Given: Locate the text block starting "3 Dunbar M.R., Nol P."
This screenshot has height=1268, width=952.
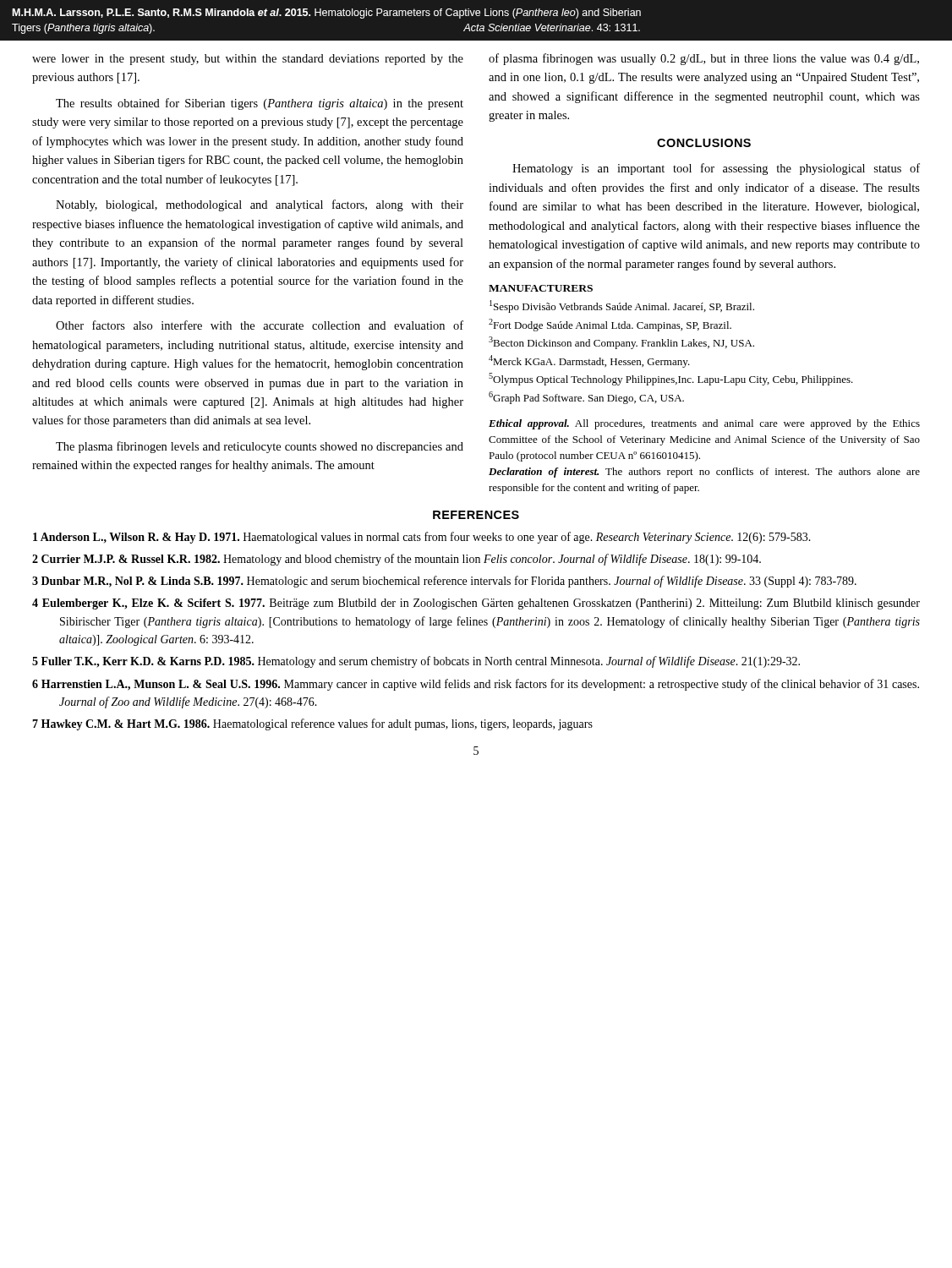Looking at the screenshot, I should coord(445,581).
